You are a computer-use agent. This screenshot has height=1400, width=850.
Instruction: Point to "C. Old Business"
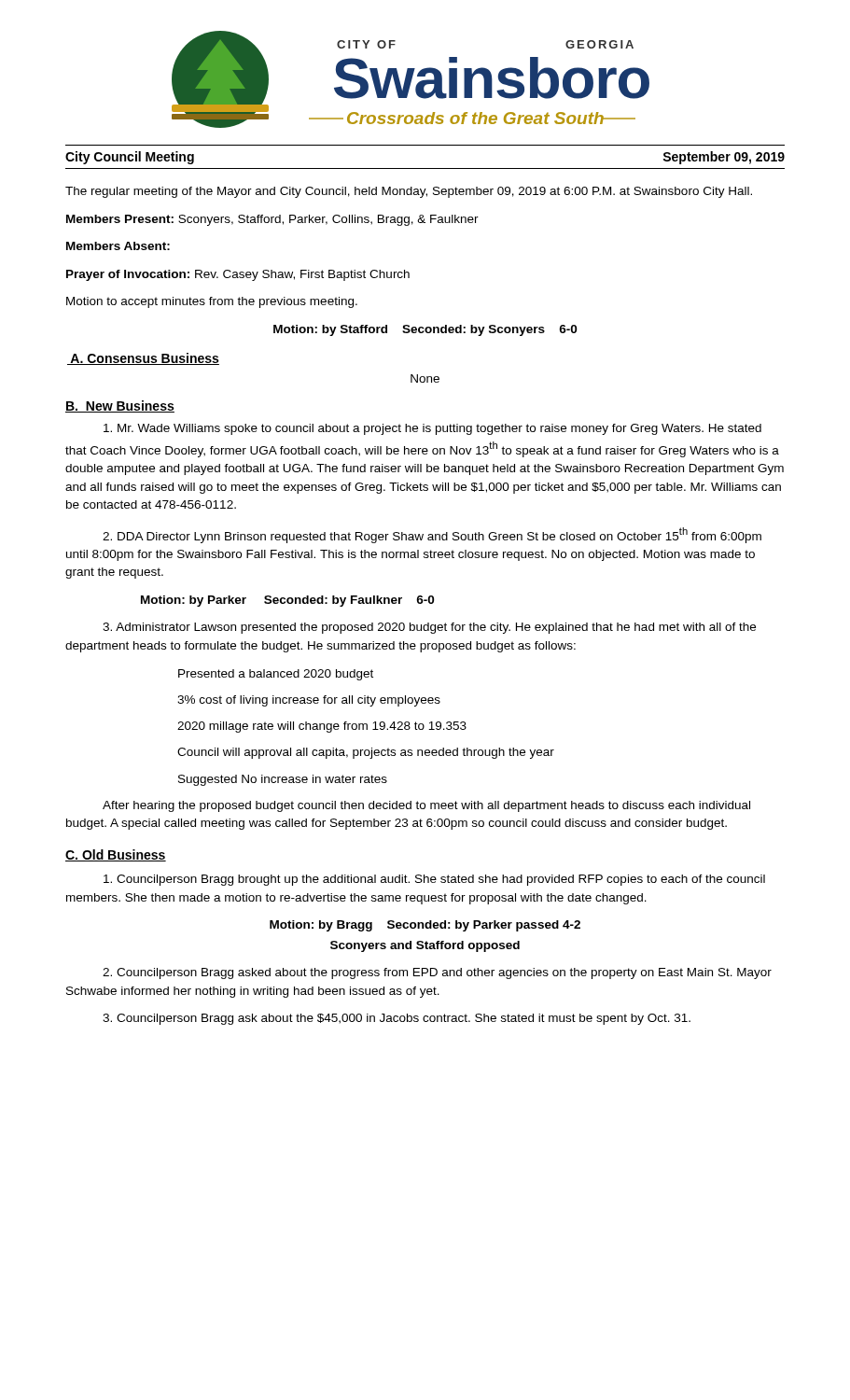coord(115,855)
